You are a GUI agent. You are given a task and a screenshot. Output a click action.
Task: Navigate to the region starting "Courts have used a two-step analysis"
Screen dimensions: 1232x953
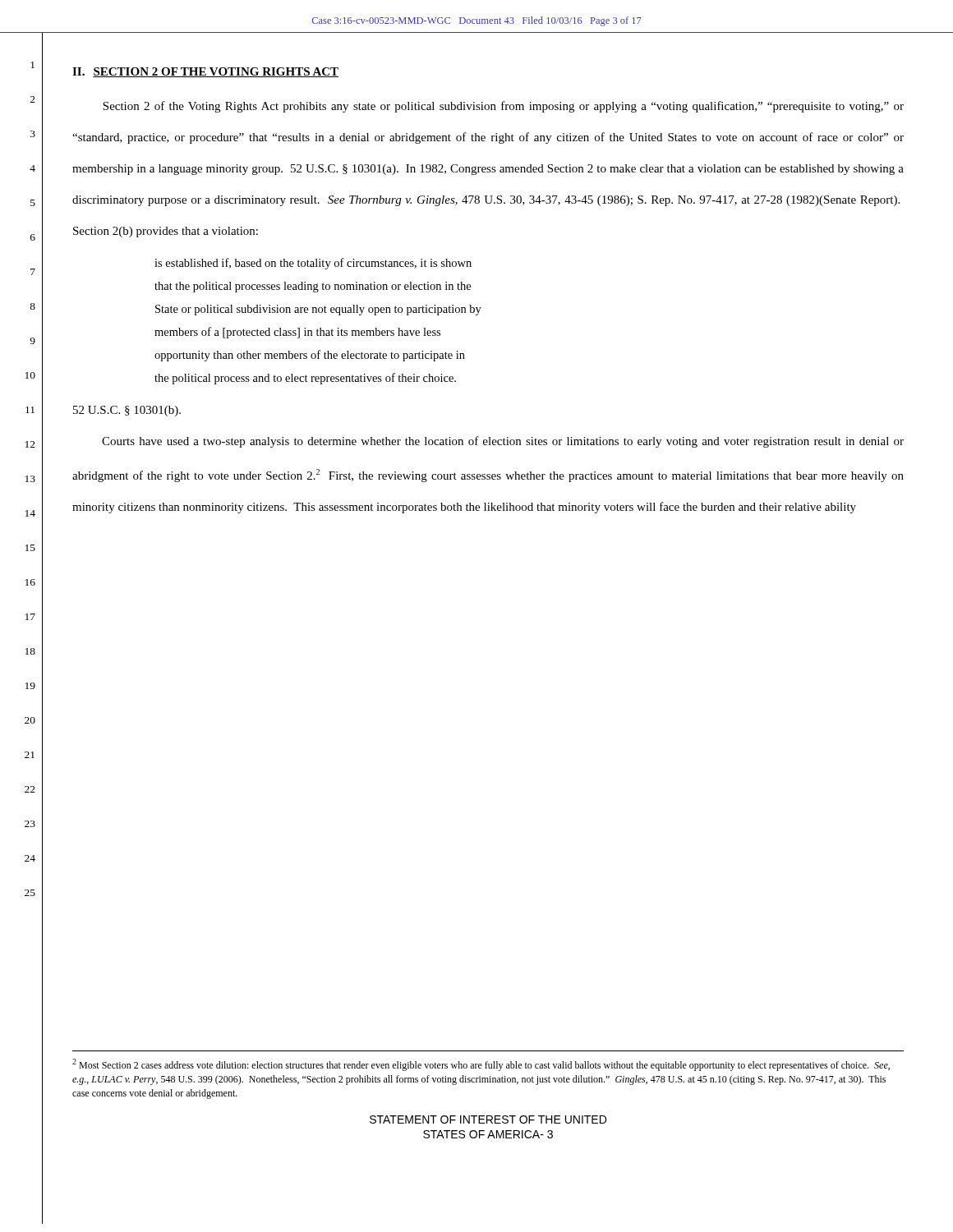coord(488,474)
